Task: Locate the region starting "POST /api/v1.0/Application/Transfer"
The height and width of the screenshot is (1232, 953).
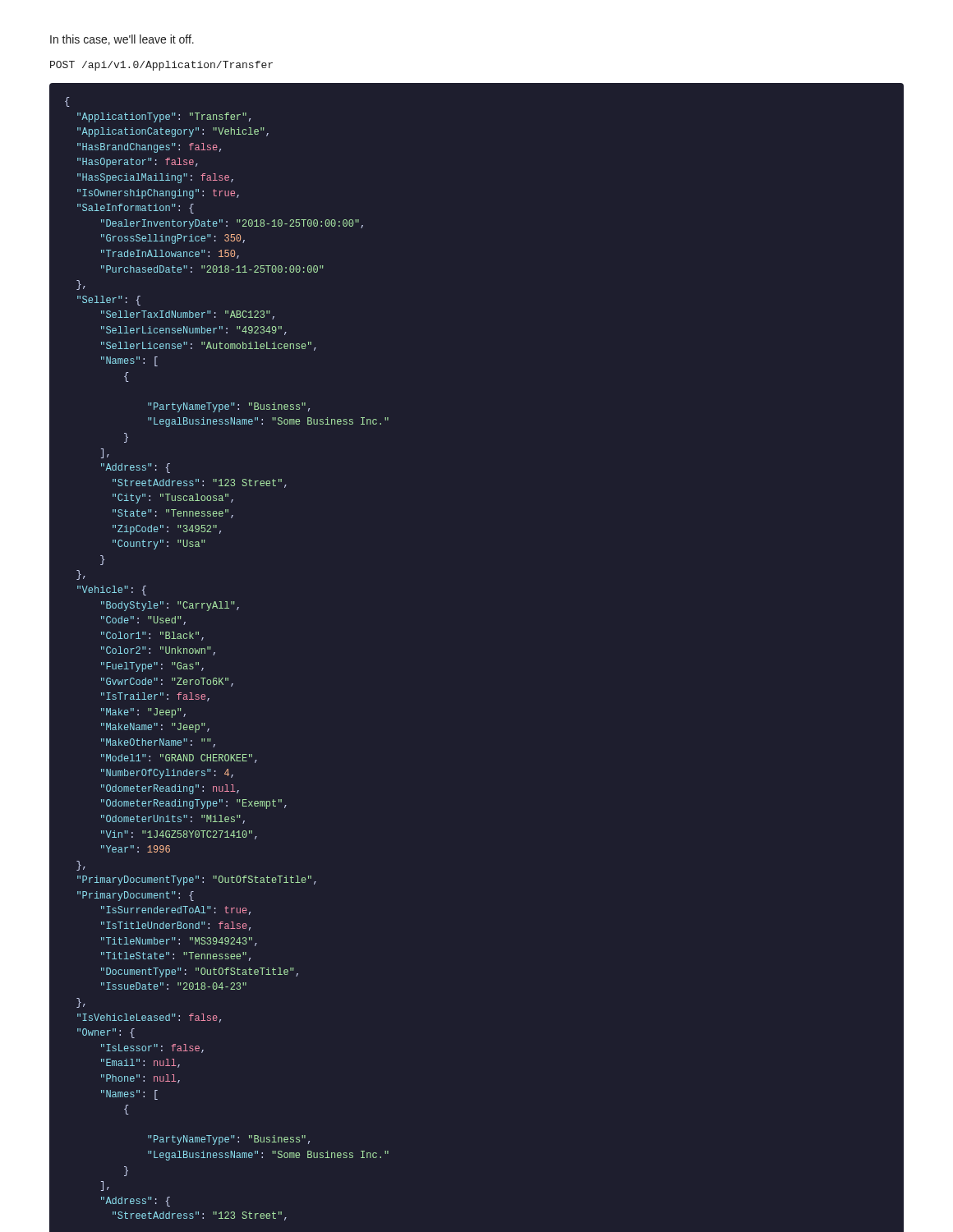Action: click(x=161, y=65)
